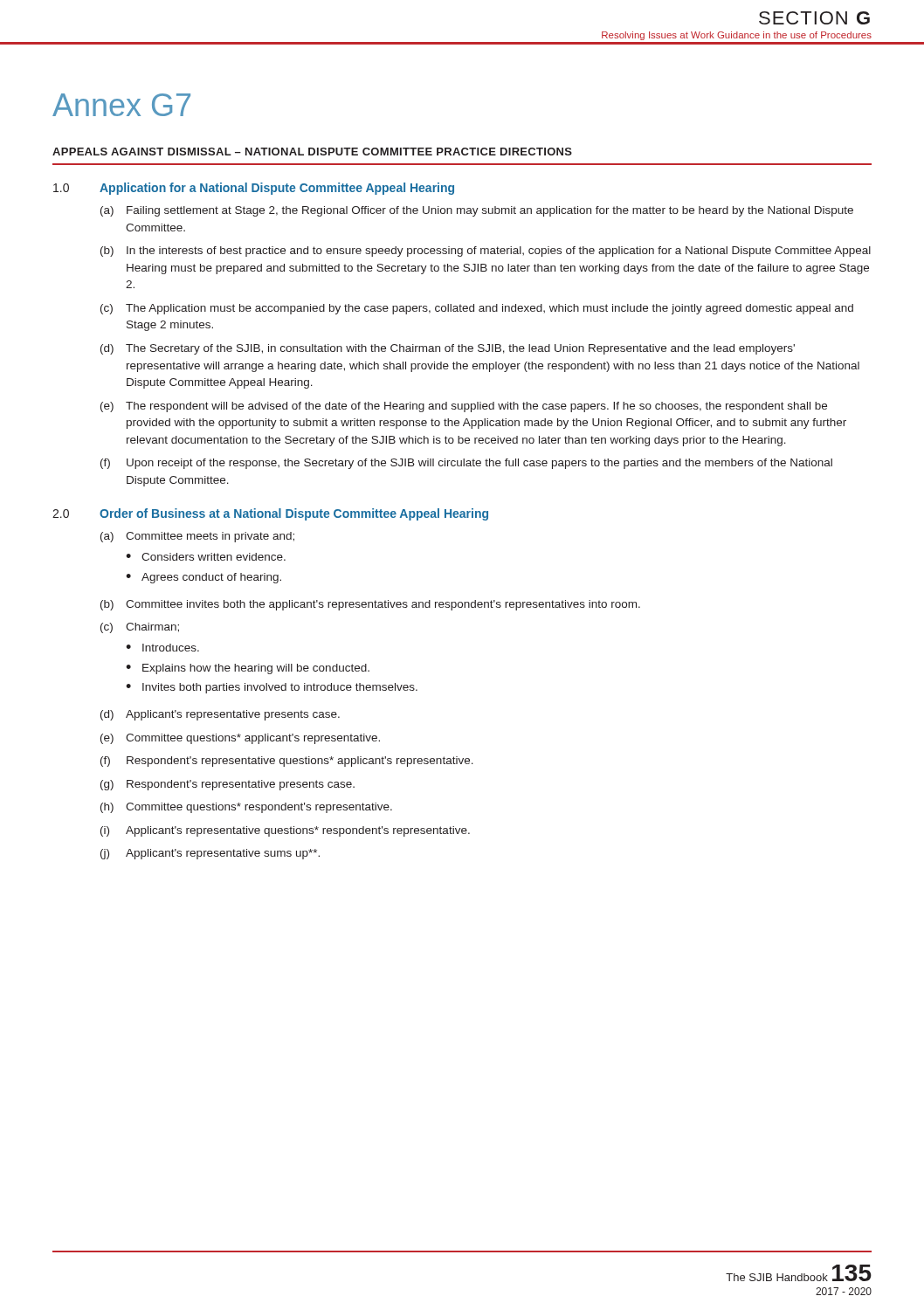The image size is (924, 1310).
Task: Navigate to the element starting "(f) Respondent's representative questions* applicant's representative."
Action: tap(287, 762)
